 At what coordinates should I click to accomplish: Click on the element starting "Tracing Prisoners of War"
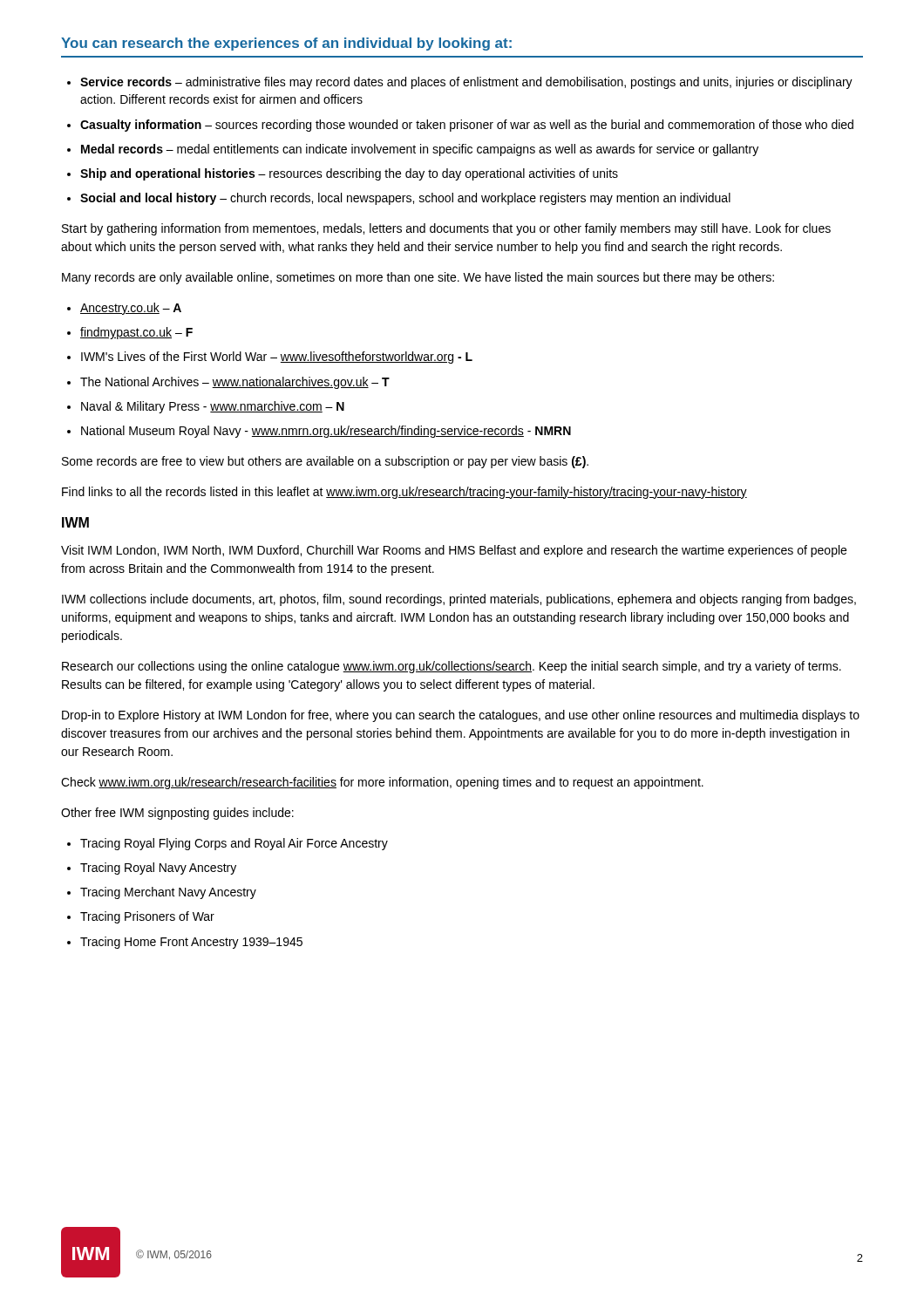[147, 917]
